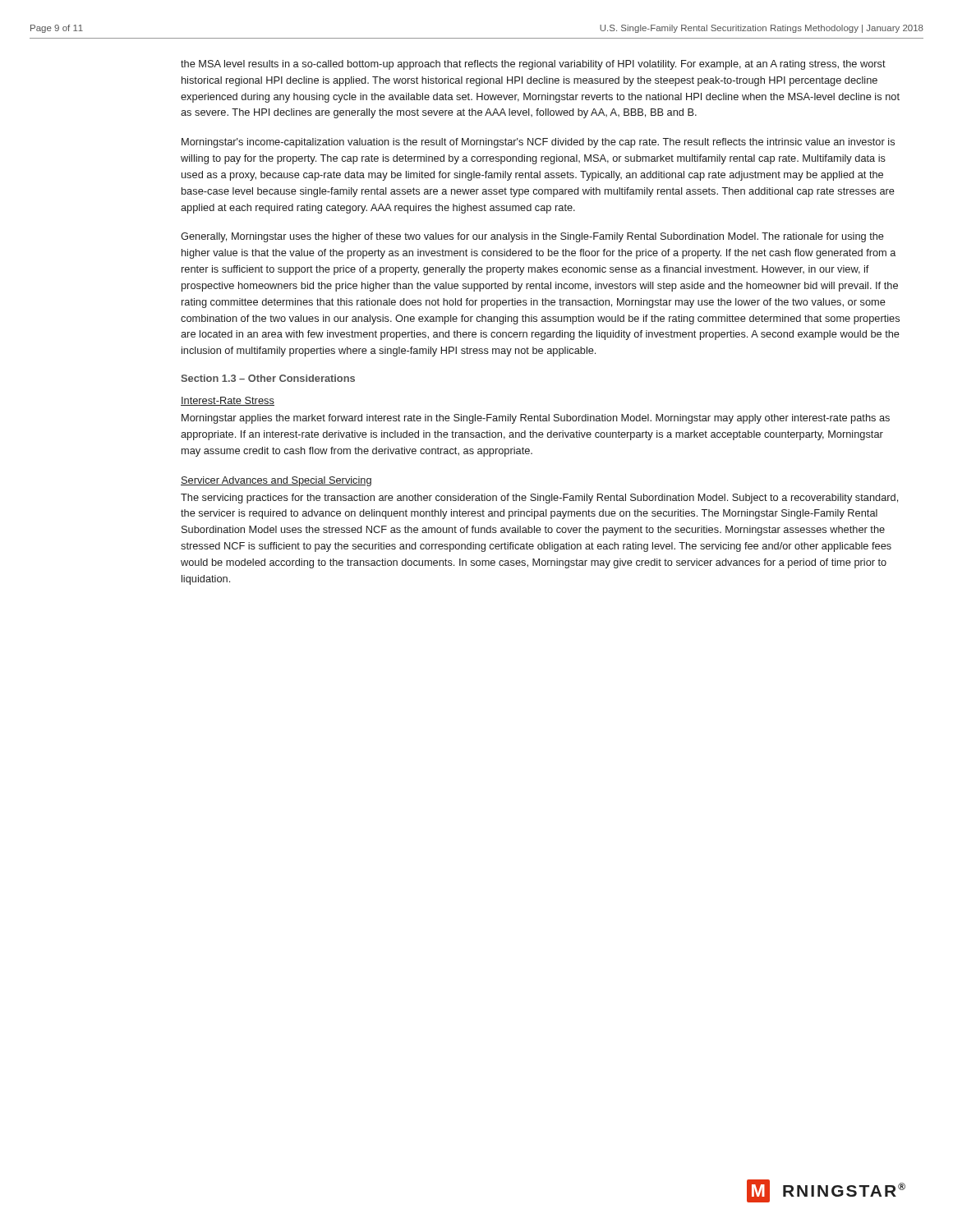Click on the text block with the text "The servicing practices for"
The height and width of the screenshot is (1232, 953).
pos(540,538)
